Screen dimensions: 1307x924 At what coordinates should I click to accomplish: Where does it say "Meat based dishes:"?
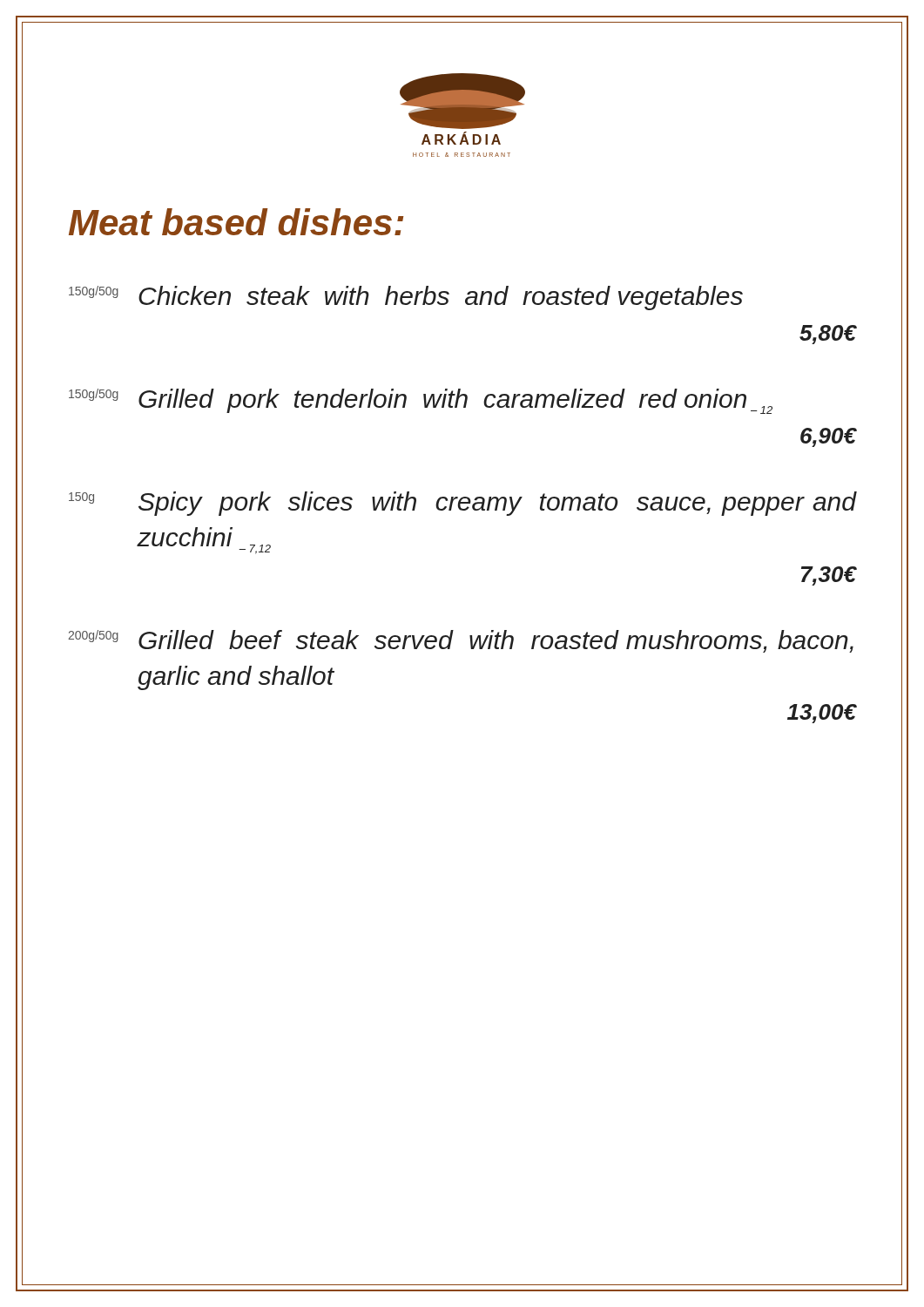pyautogui.click(x=237, y=223)
